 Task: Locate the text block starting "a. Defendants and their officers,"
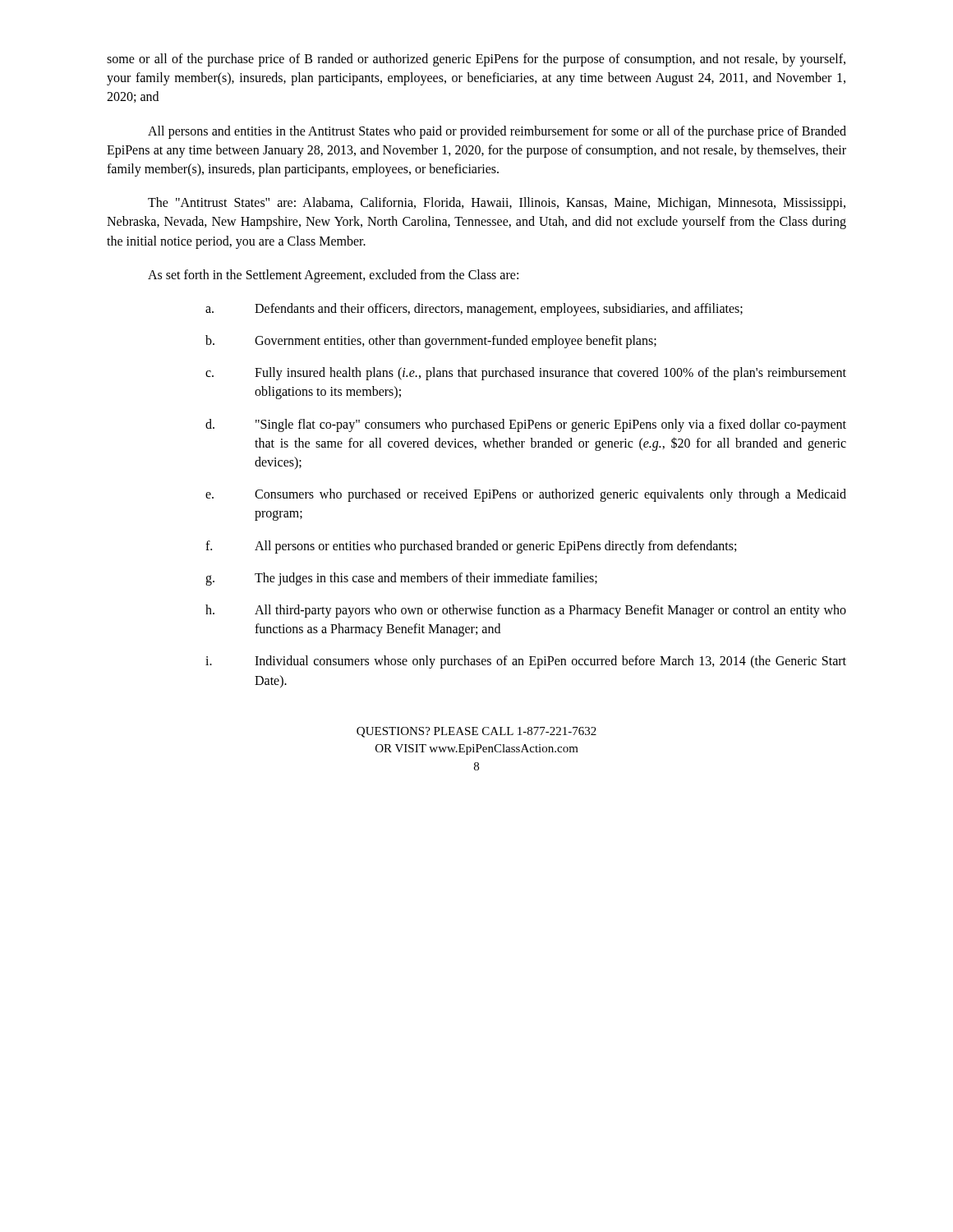click(x=518, y=308)
